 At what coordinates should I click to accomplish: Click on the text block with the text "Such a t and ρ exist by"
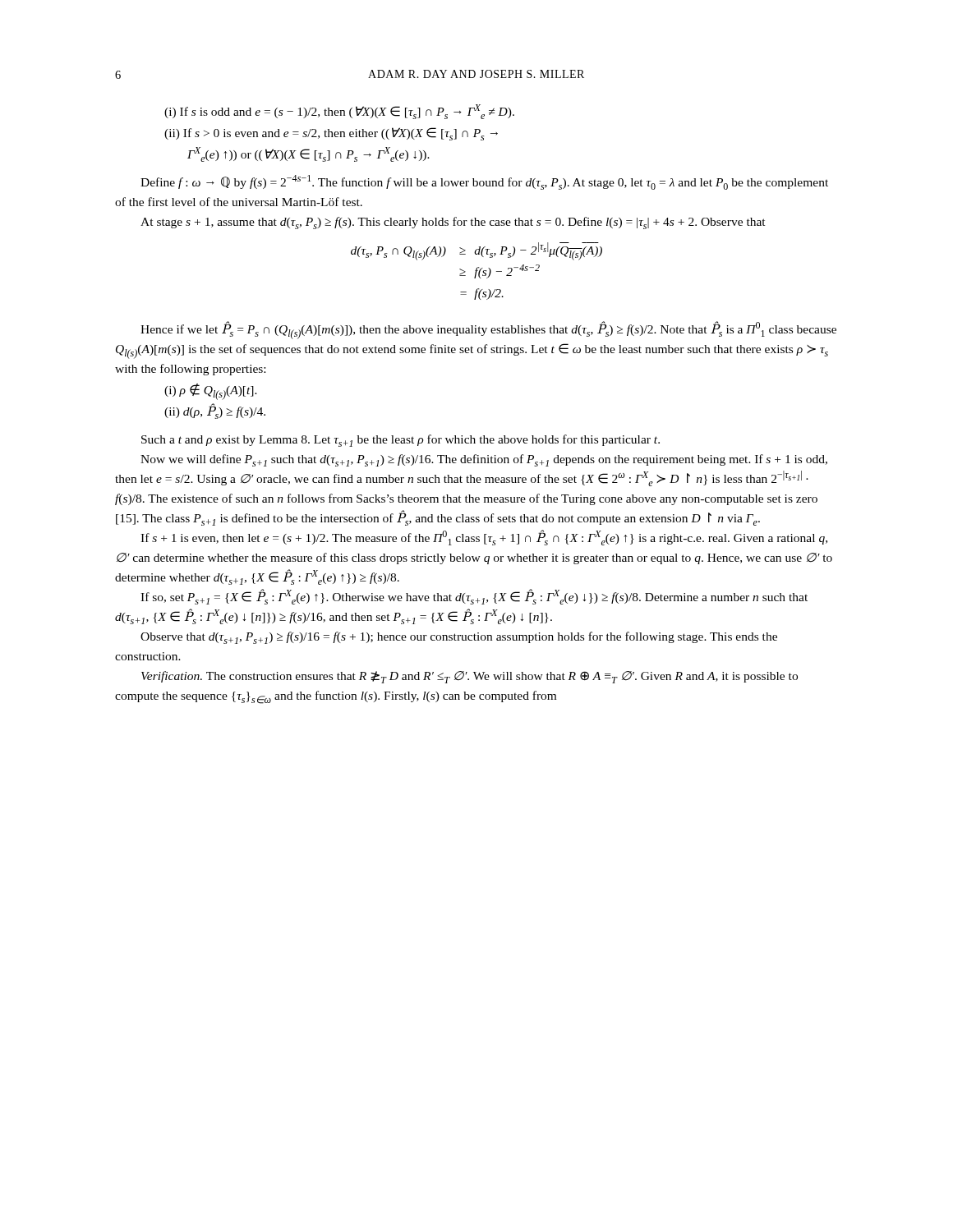[x=476, y=439]
